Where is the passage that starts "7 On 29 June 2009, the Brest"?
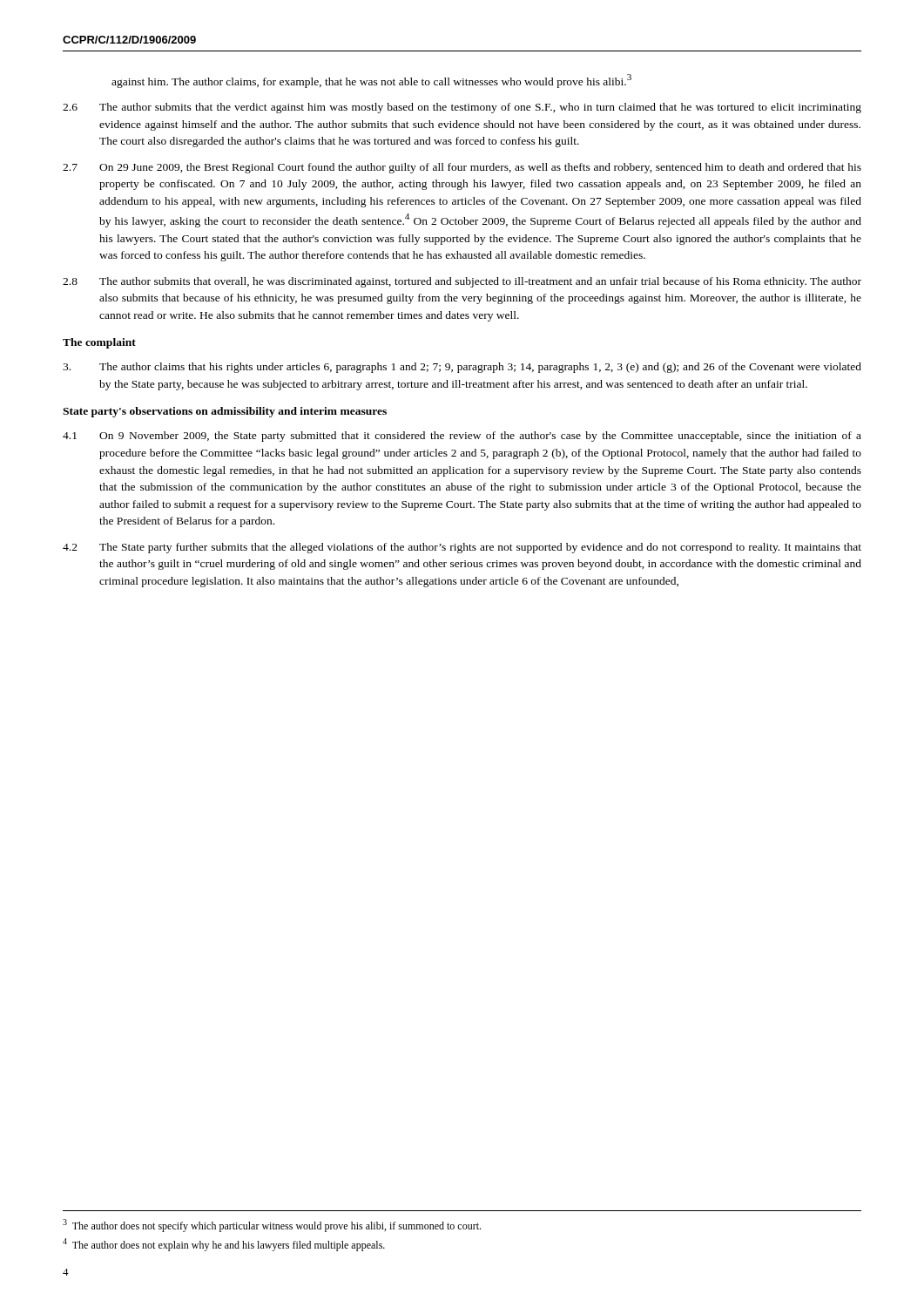 (462, 211)
